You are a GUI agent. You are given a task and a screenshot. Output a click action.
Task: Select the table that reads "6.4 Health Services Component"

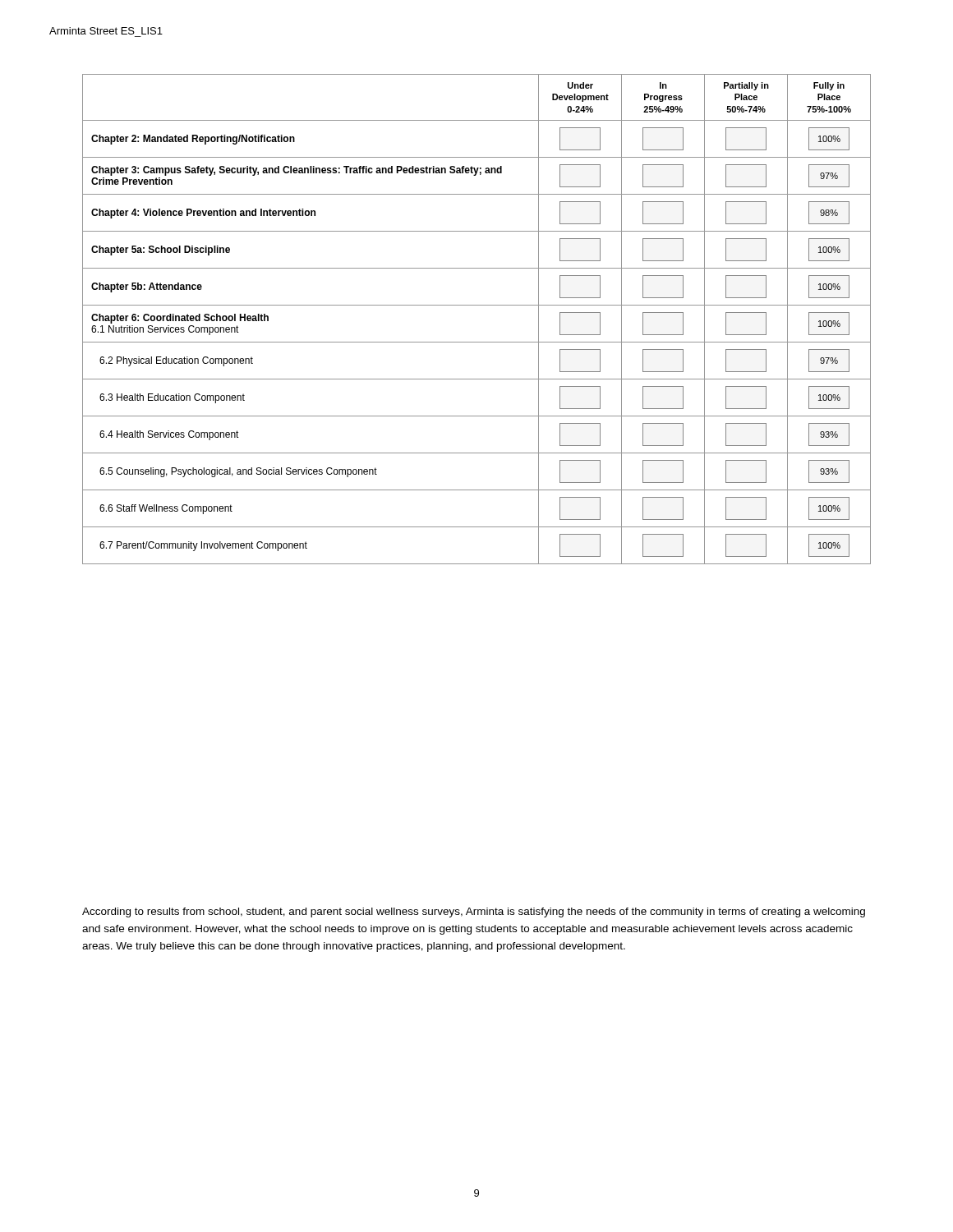[x=476, y=319]
